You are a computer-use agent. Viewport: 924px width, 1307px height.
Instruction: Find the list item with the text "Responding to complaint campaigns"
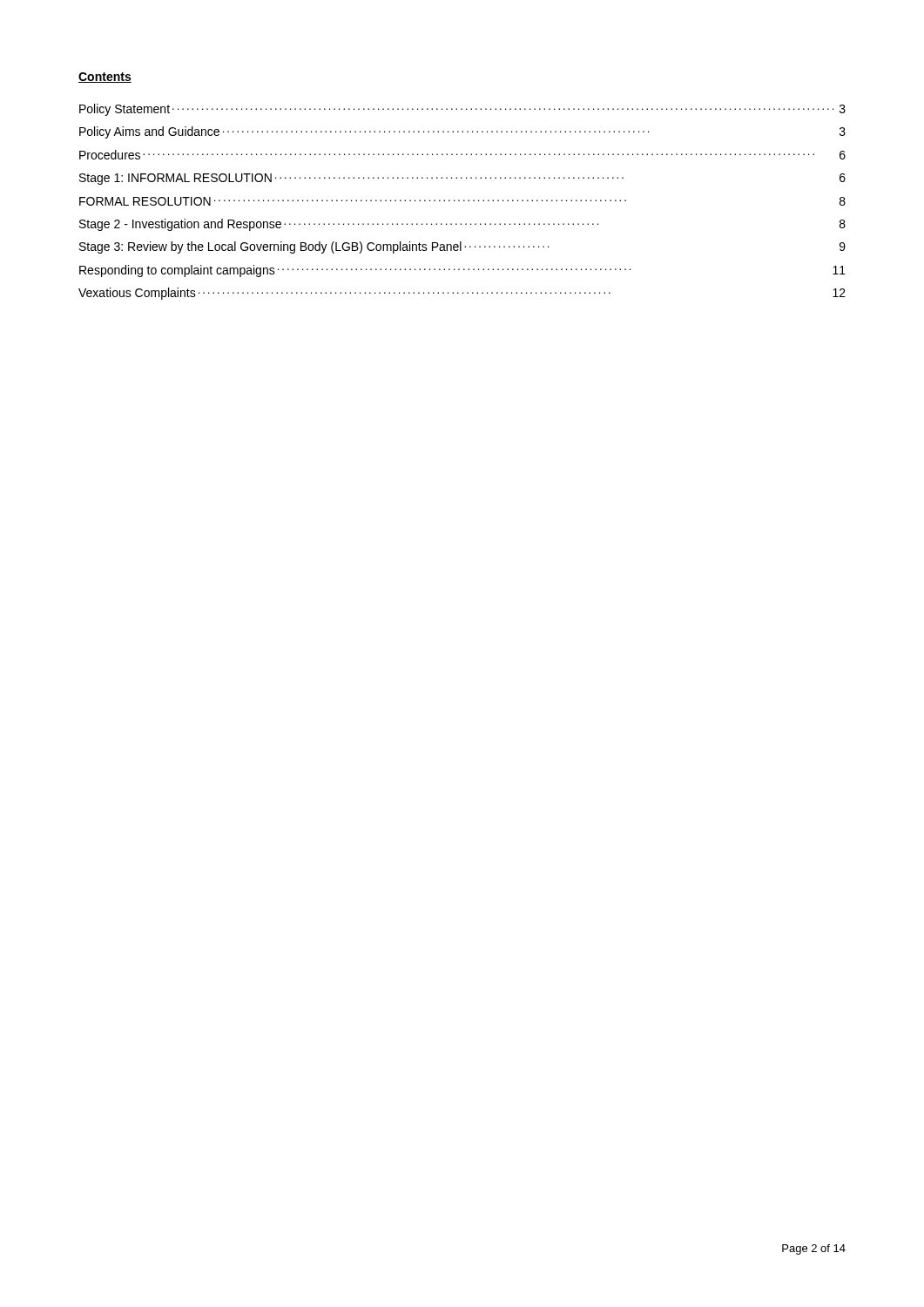(x=462, y=270)
